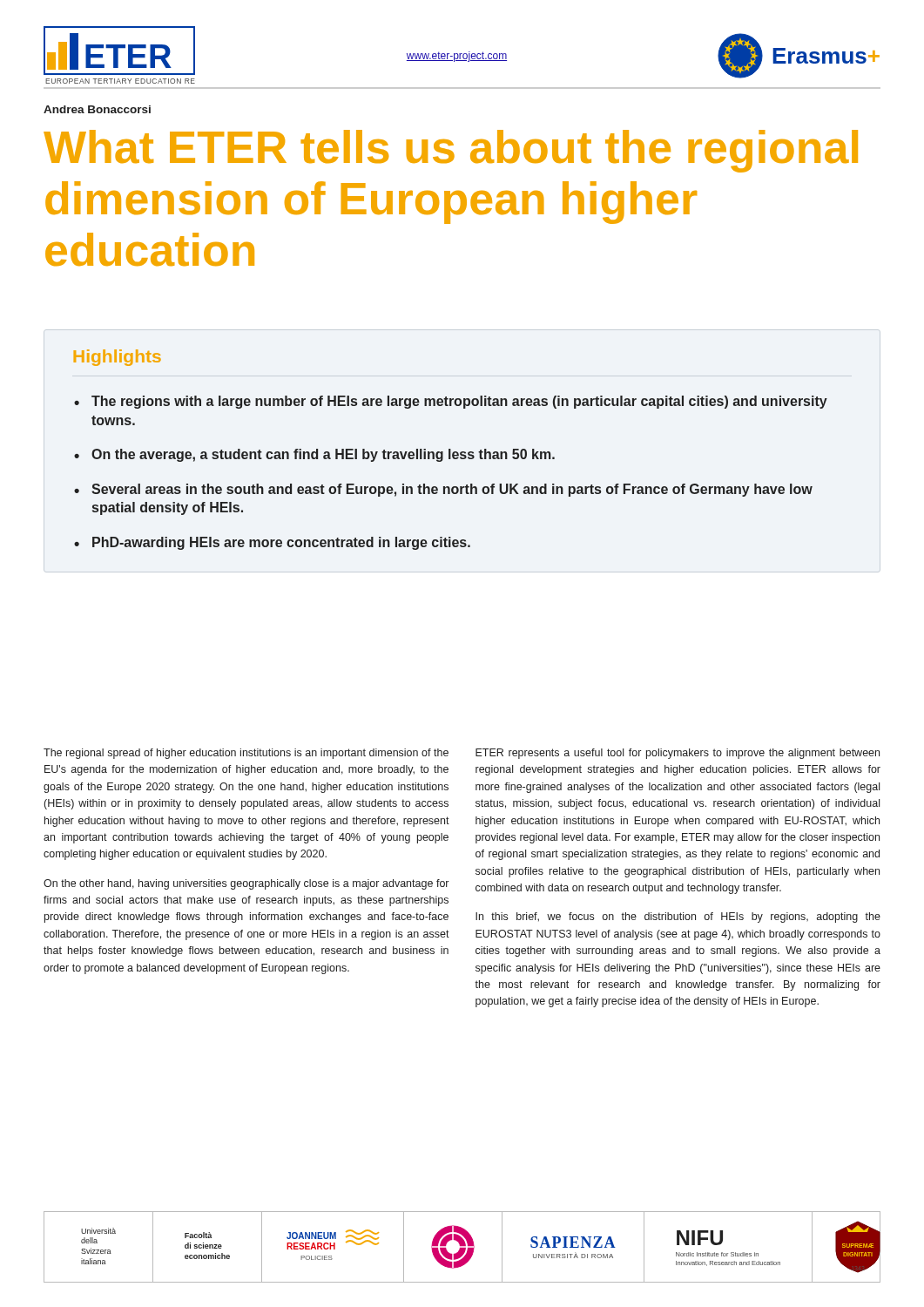Locate the block starting "PhD-awarding HEIs are more concentrated in"
This screenshot has width=924, height=1307.
coord(462,543)
